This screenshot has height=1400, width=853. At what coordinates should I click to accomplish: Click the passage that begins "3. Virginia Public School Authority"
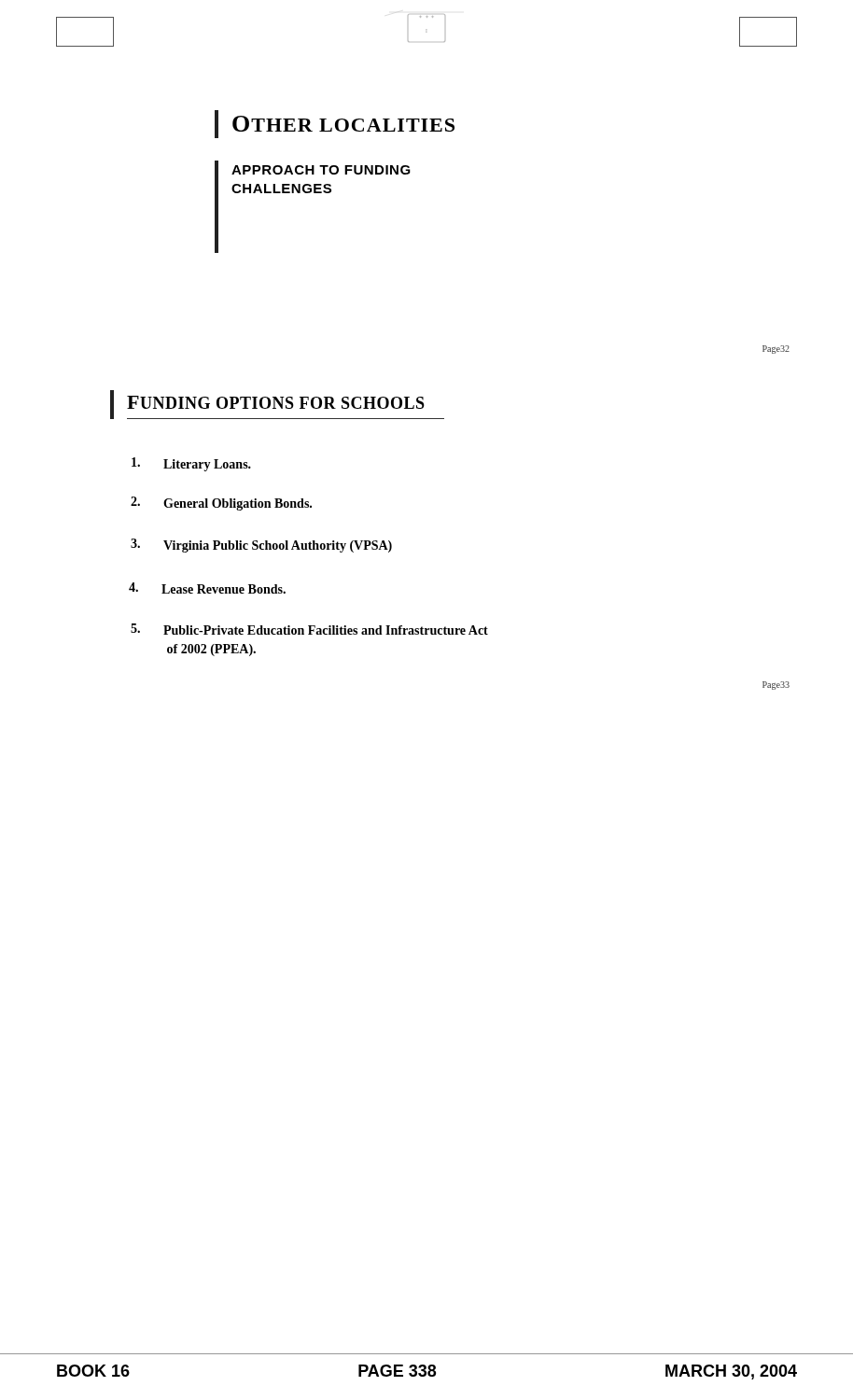[355, 546]
